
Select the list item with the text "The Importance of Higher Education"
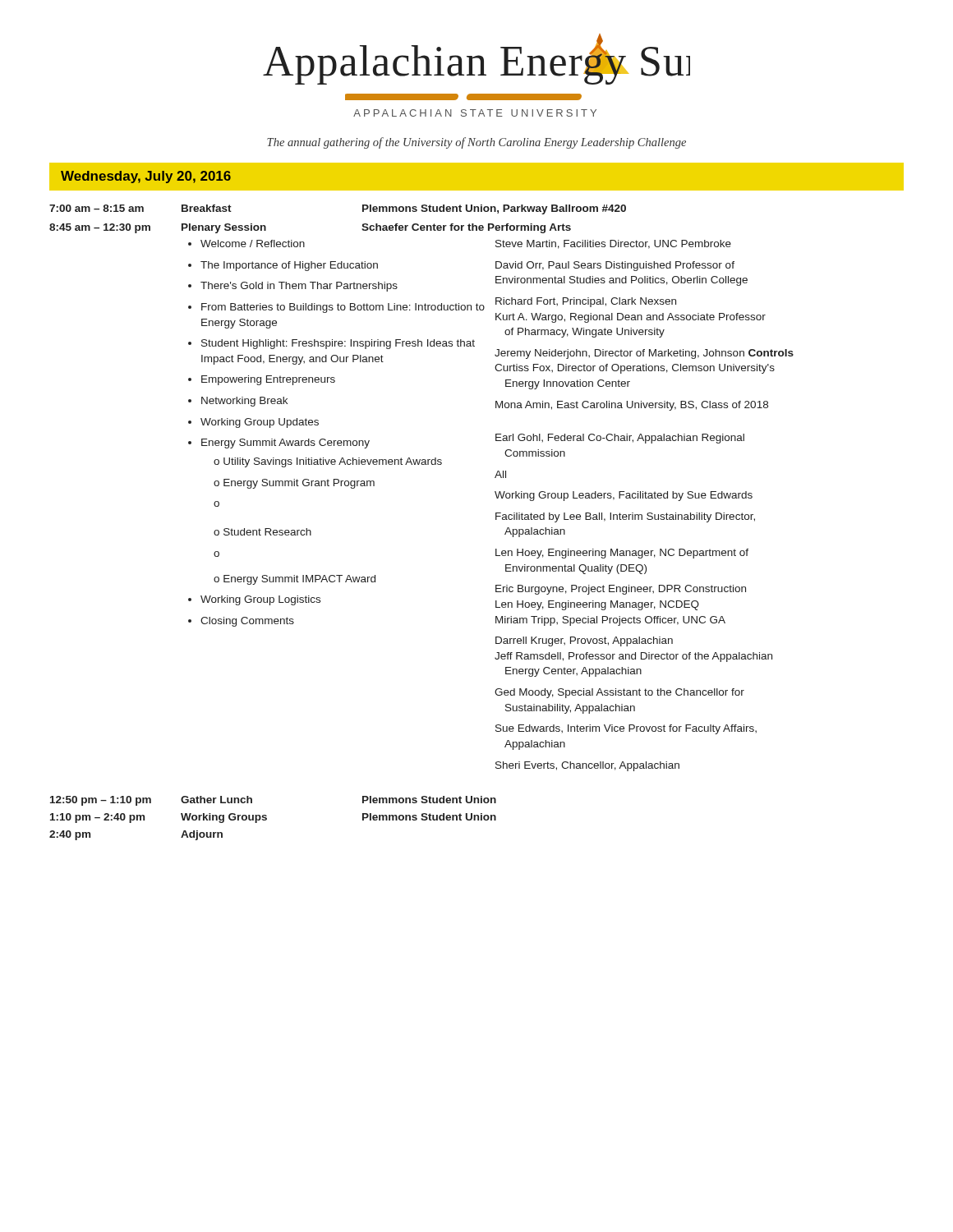290,265
